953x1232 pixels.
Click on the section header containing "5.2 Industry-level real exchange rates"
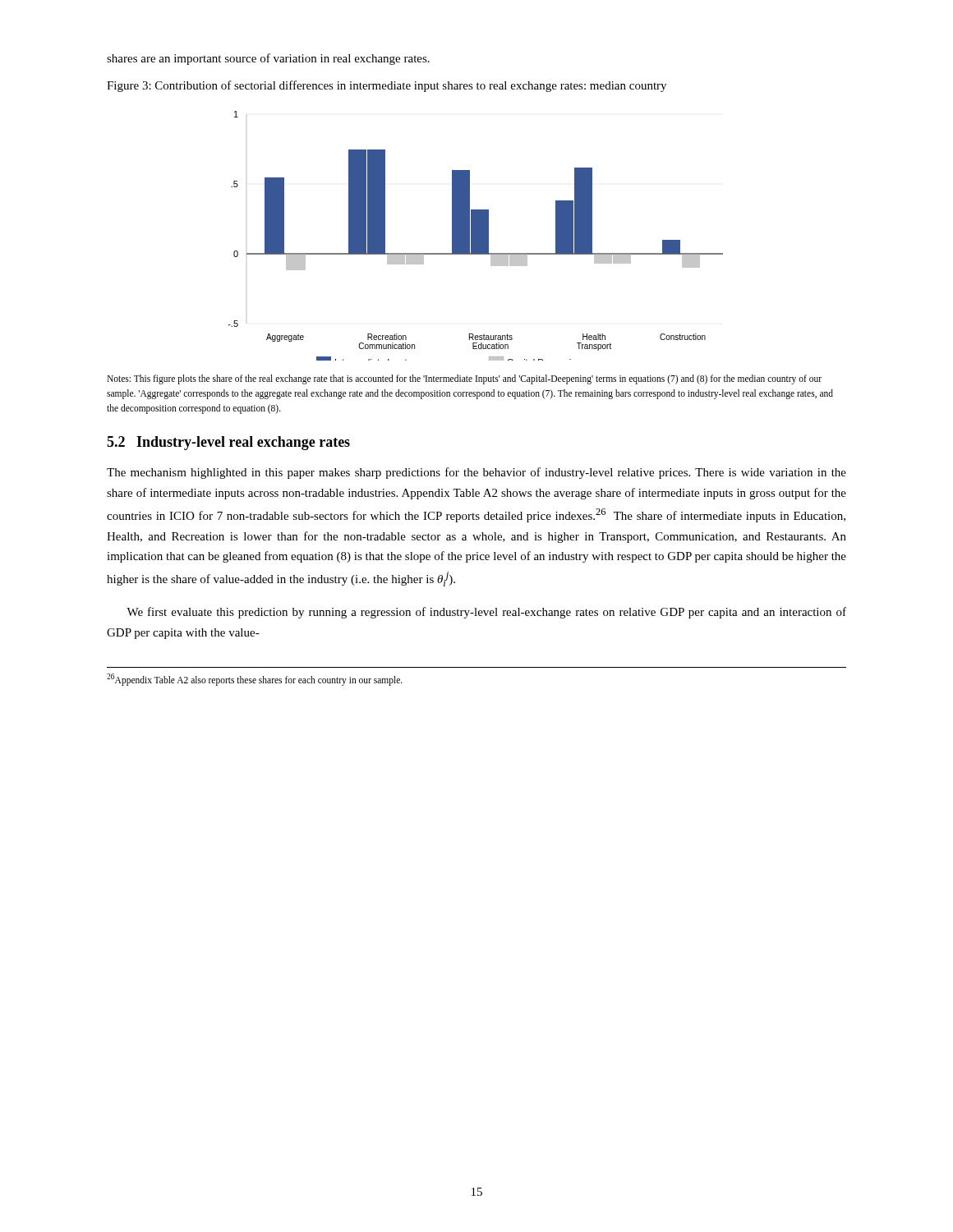click(228, 442)
